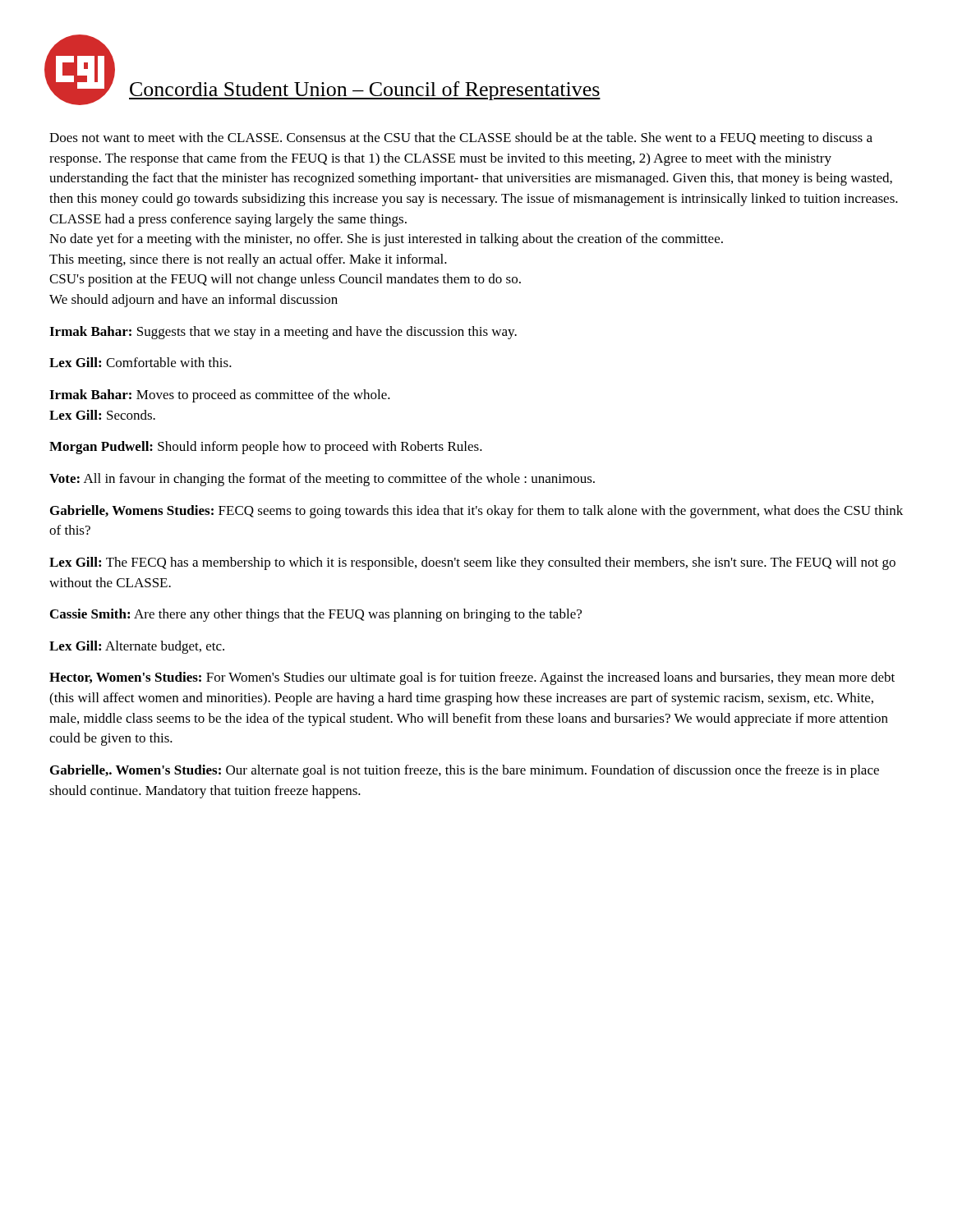Point to the passage starting "Does not want"
953x1232 pixels.
pyautogui.click(x=461, y=139)
